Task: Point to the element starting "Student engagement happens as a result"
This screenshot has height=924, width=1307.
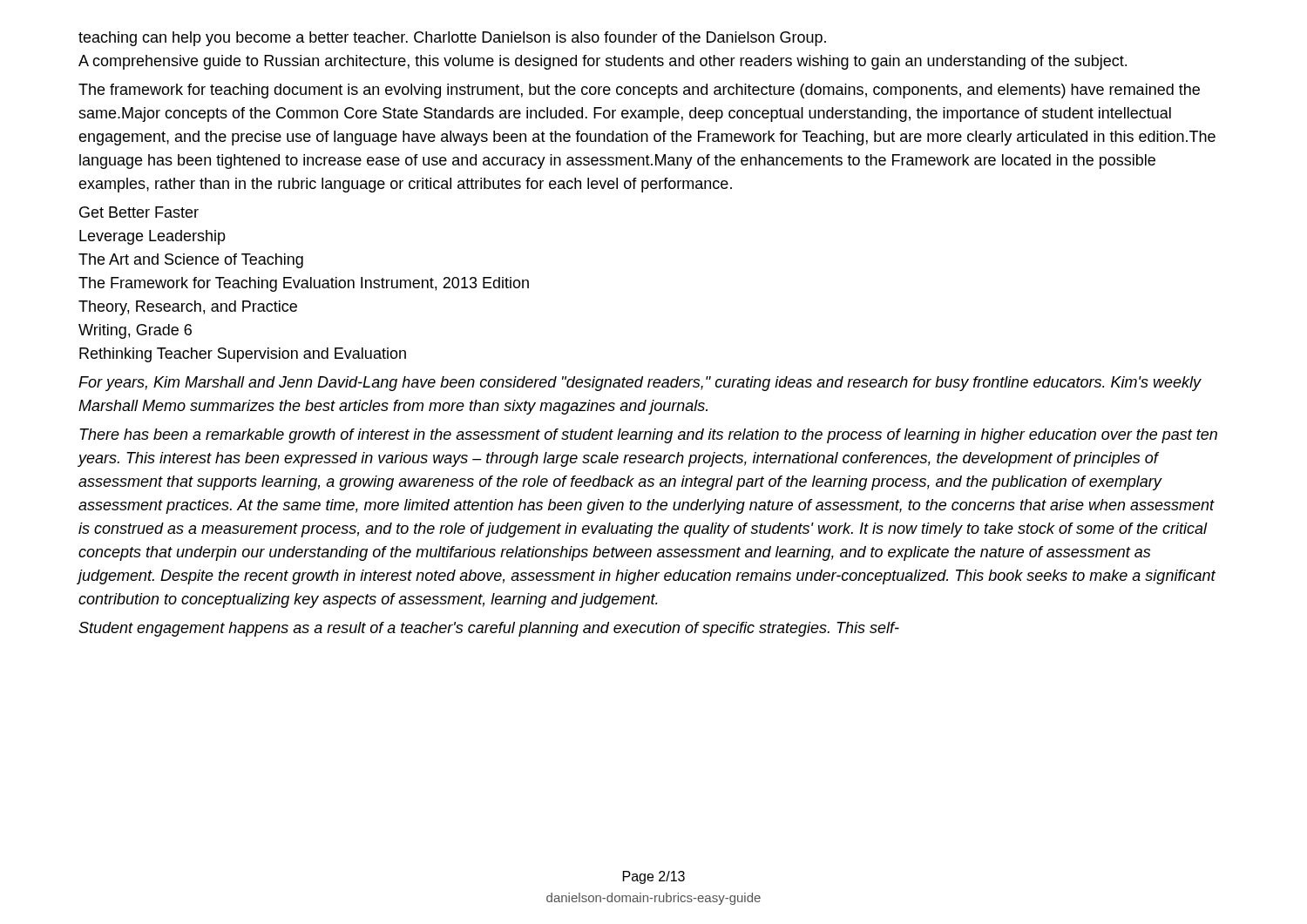Action: point(489,628)
